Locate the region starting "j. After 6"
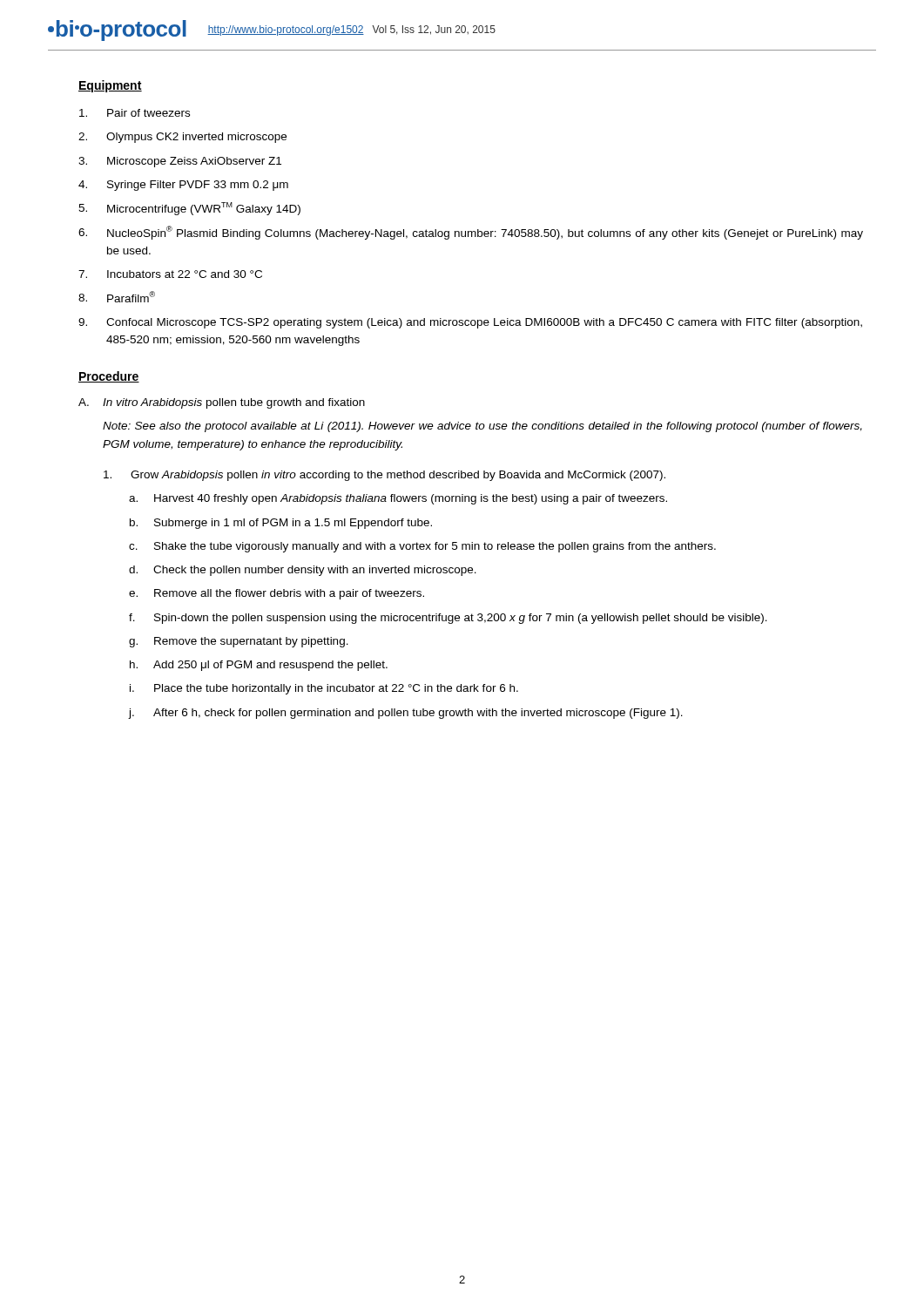The image size is (924, 1307). (x=496, y=713)
